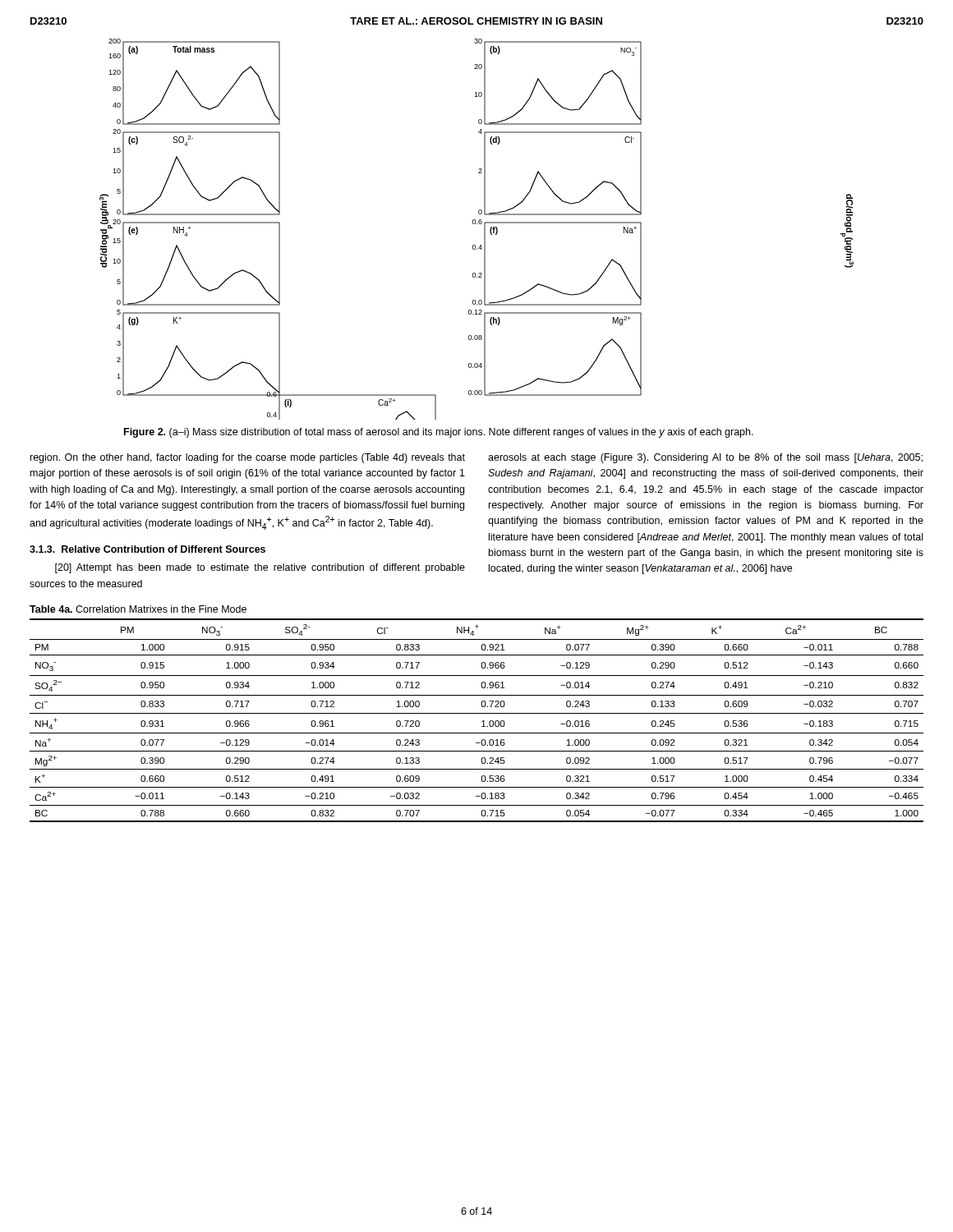Find the table that mentions "Ca 2+"

pos(476,720)
